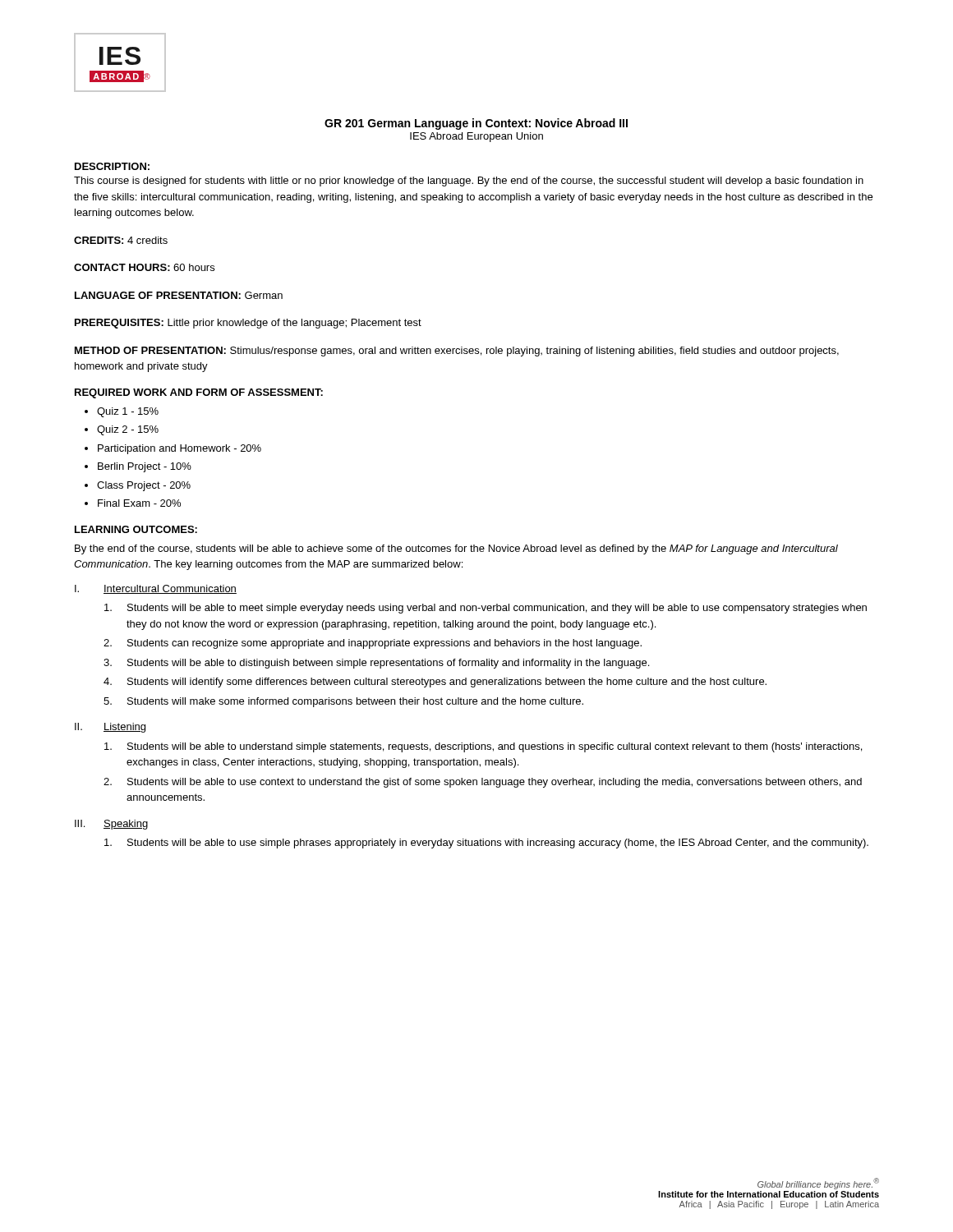Locate the list item that says "III. Speaking 1. Students will be"
The width and height of the screenshot is (953, 1232).
click(x=476, y=834)
